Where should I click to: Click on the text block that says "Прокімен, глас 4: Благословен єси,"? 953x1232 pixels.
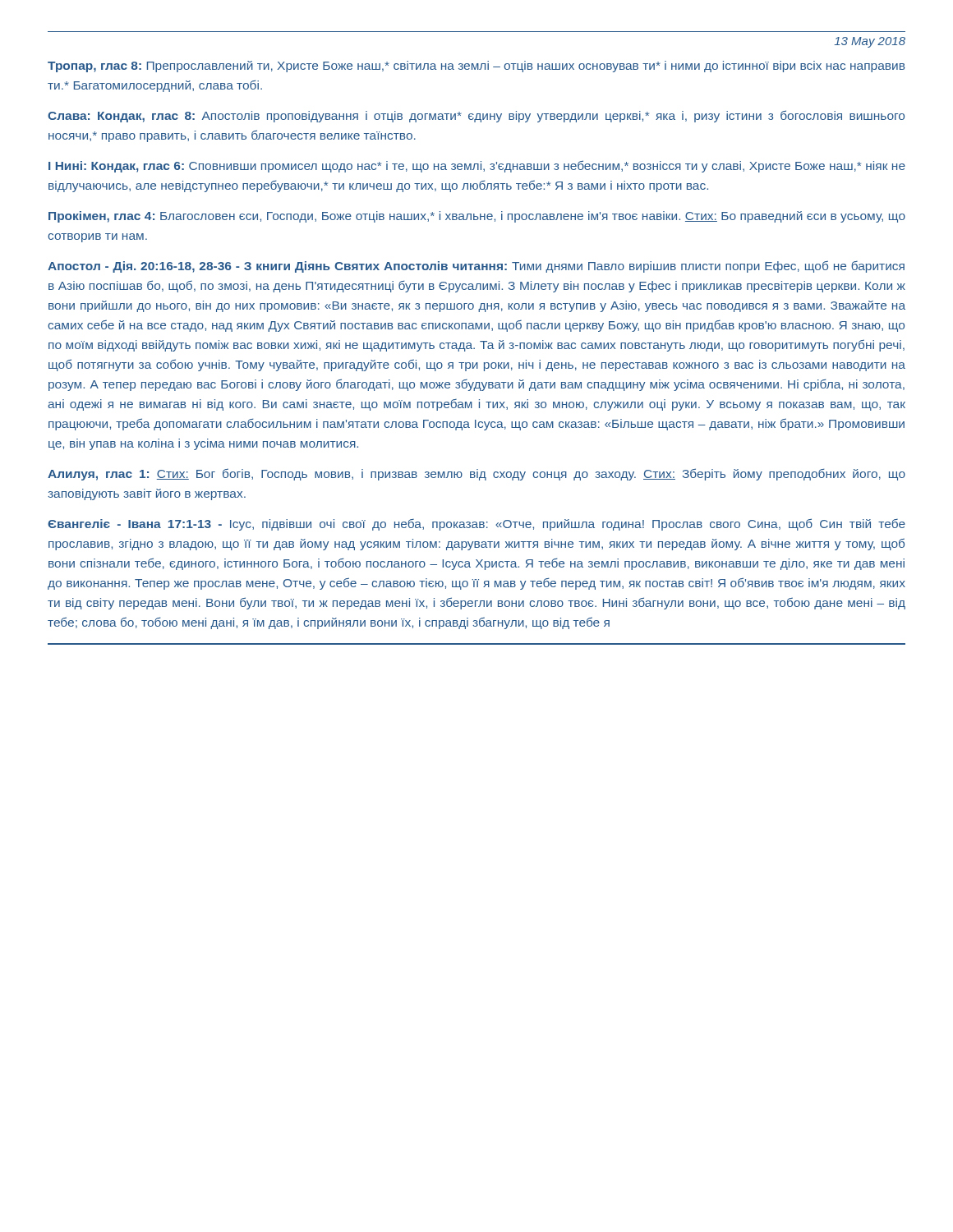pyautogui.click(x=476, y=226)
